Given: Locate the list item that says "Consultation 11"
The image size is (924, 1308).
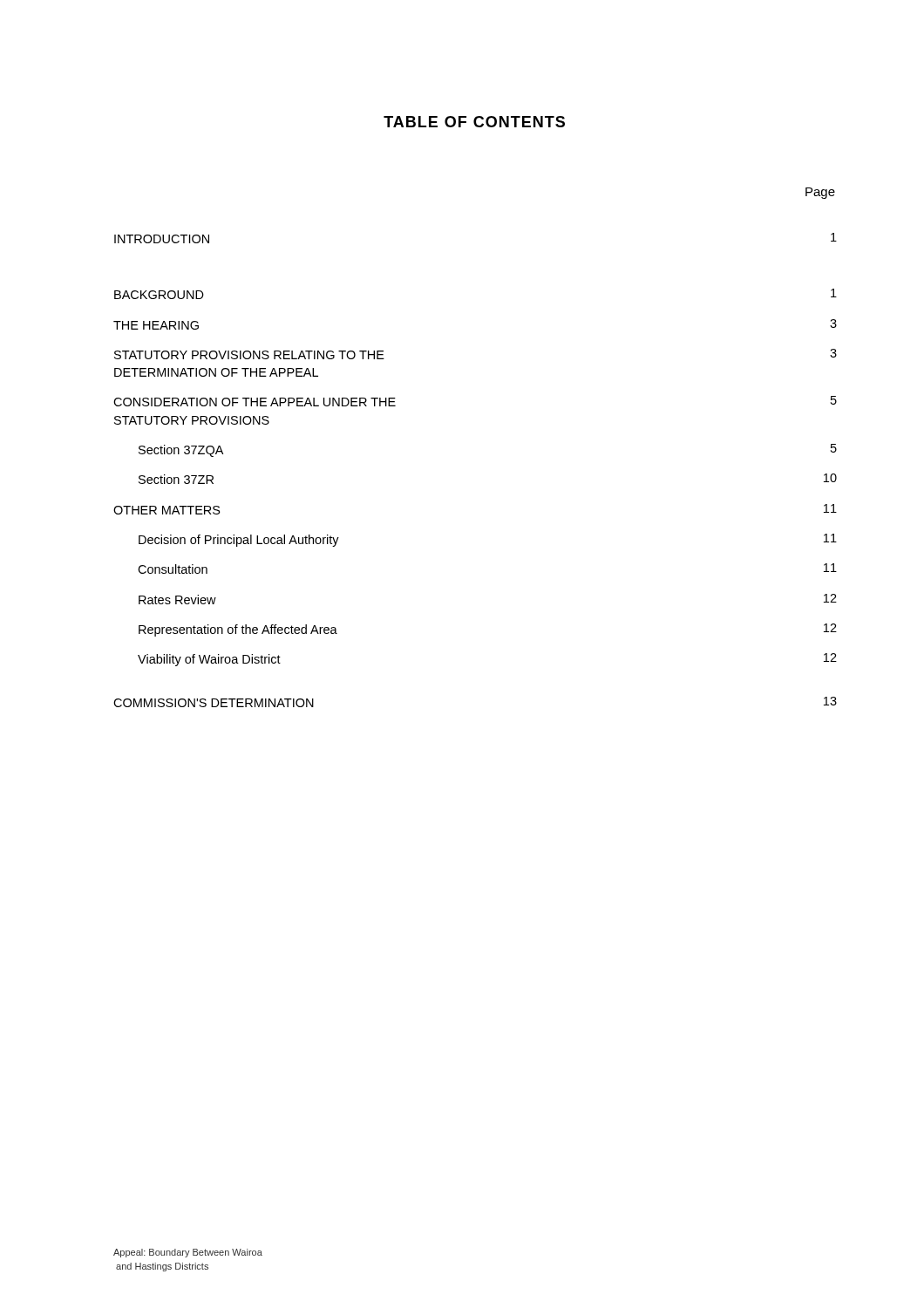Looking at the screenshot, I should pyautogui.click(x=169, y=568).
